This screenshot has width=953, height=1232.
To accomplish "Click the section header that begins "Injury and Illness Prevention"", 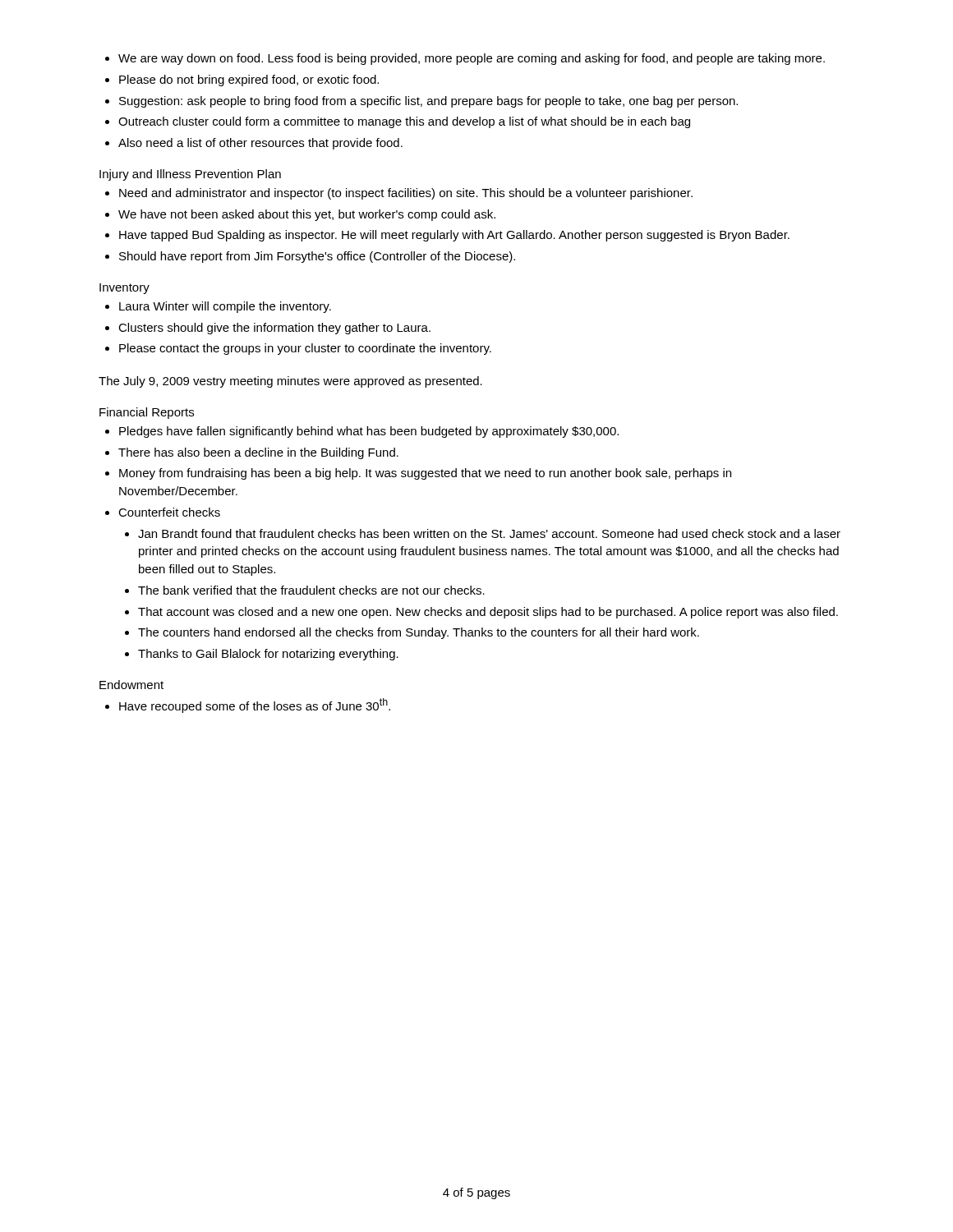I will [x=190, y=174].
